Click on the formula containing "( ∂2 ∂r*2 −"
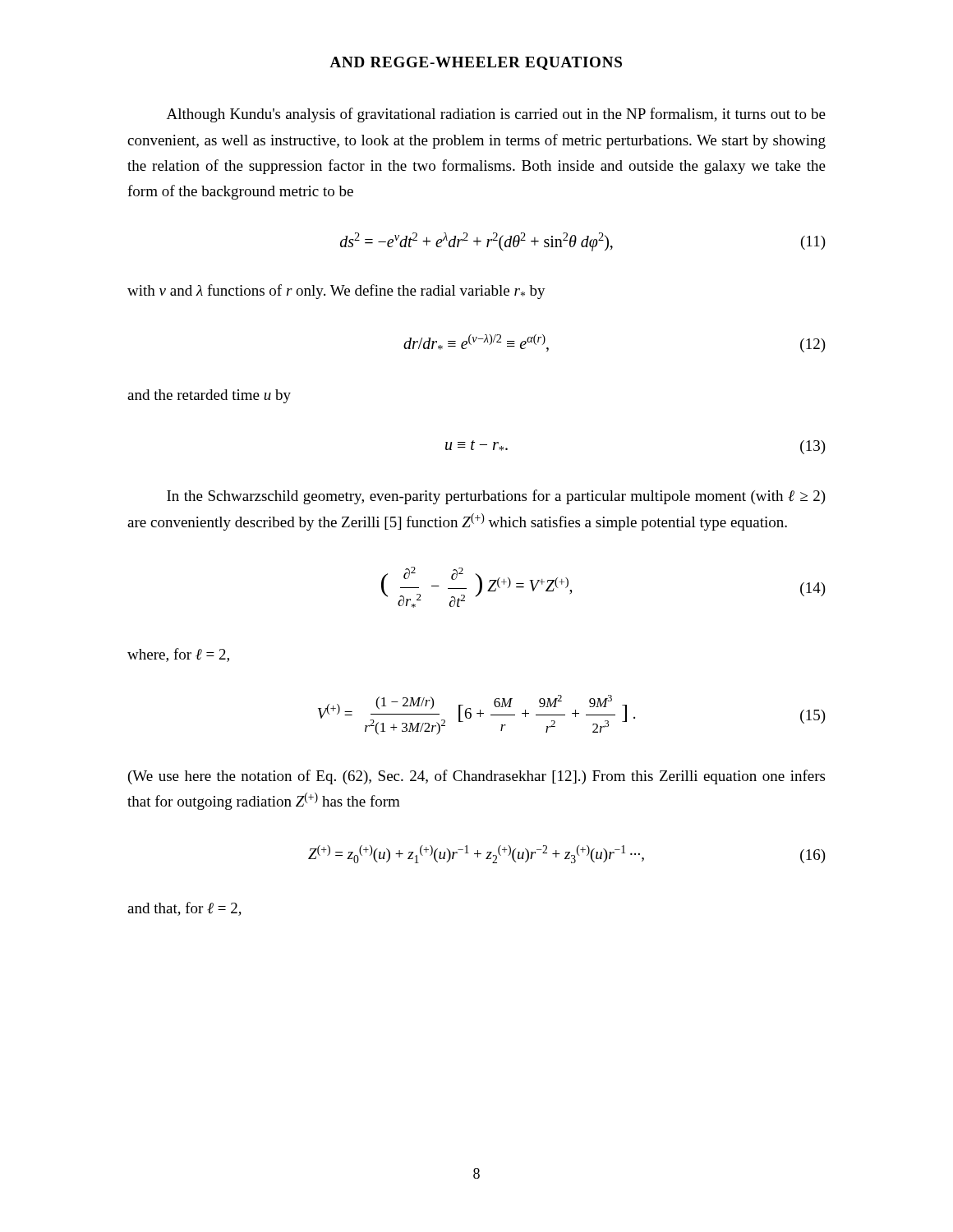This screenshot has height=1232, width=953. [479, 588]
